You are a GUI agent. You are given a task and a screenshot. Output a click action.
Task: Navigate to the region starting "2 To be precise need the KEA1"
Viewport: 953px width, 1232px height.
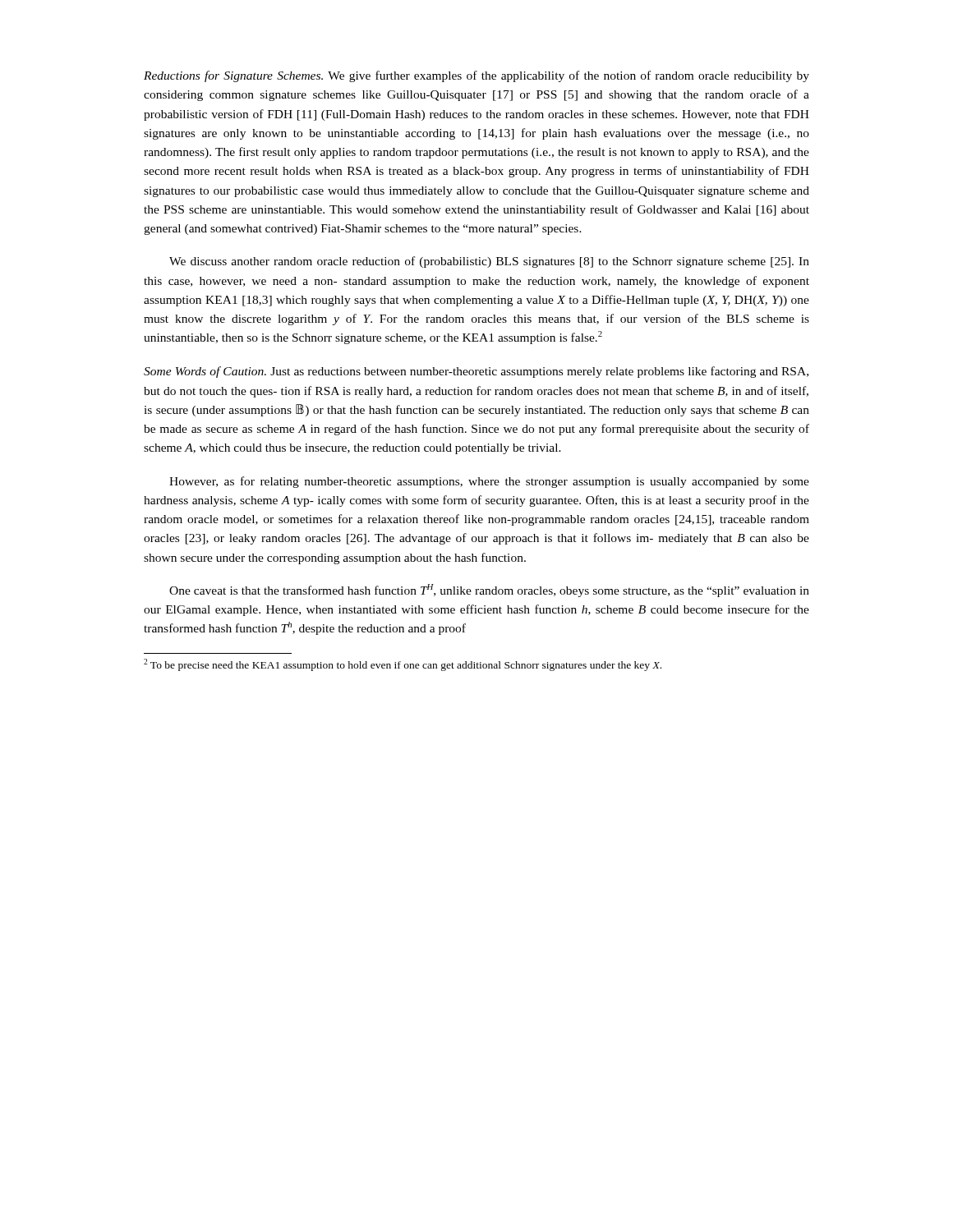click(x=476, y=663)
